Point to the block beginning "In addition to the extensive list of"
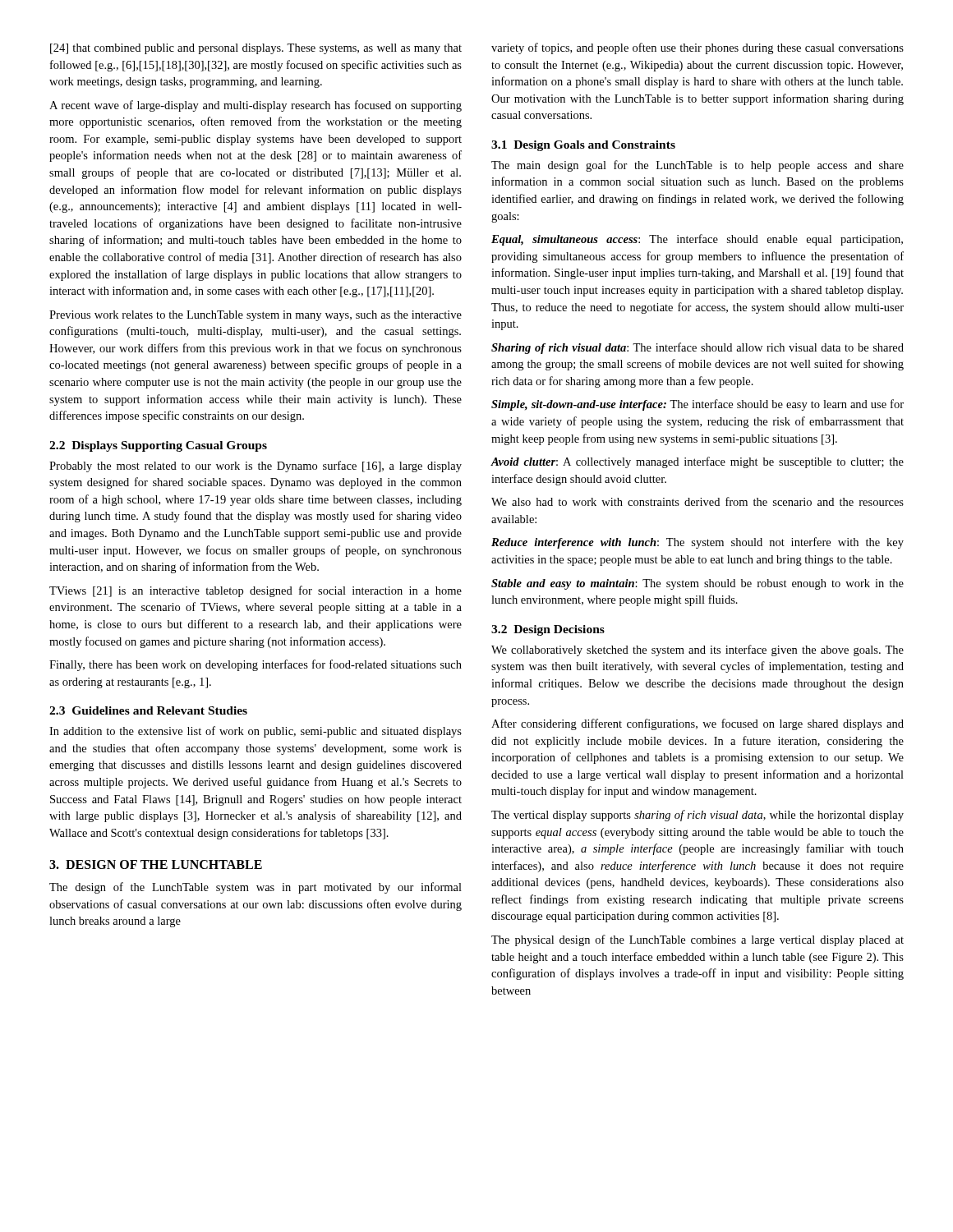This screenshot has height=1232, width=953. click(255, 782)
